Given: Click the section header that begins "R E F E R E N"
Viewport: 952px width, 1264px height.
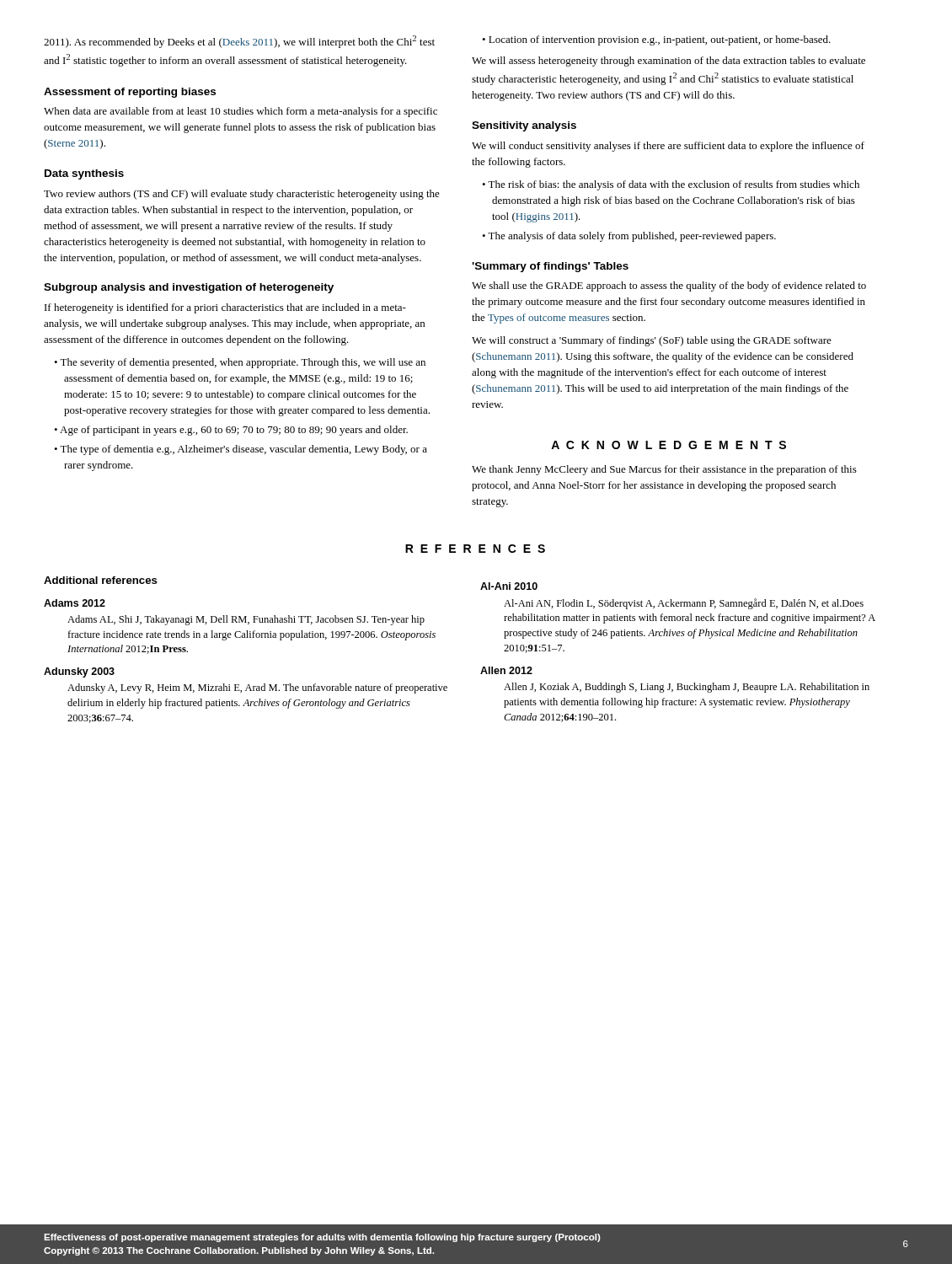Looking at the screenshot, I should point(476,549).
